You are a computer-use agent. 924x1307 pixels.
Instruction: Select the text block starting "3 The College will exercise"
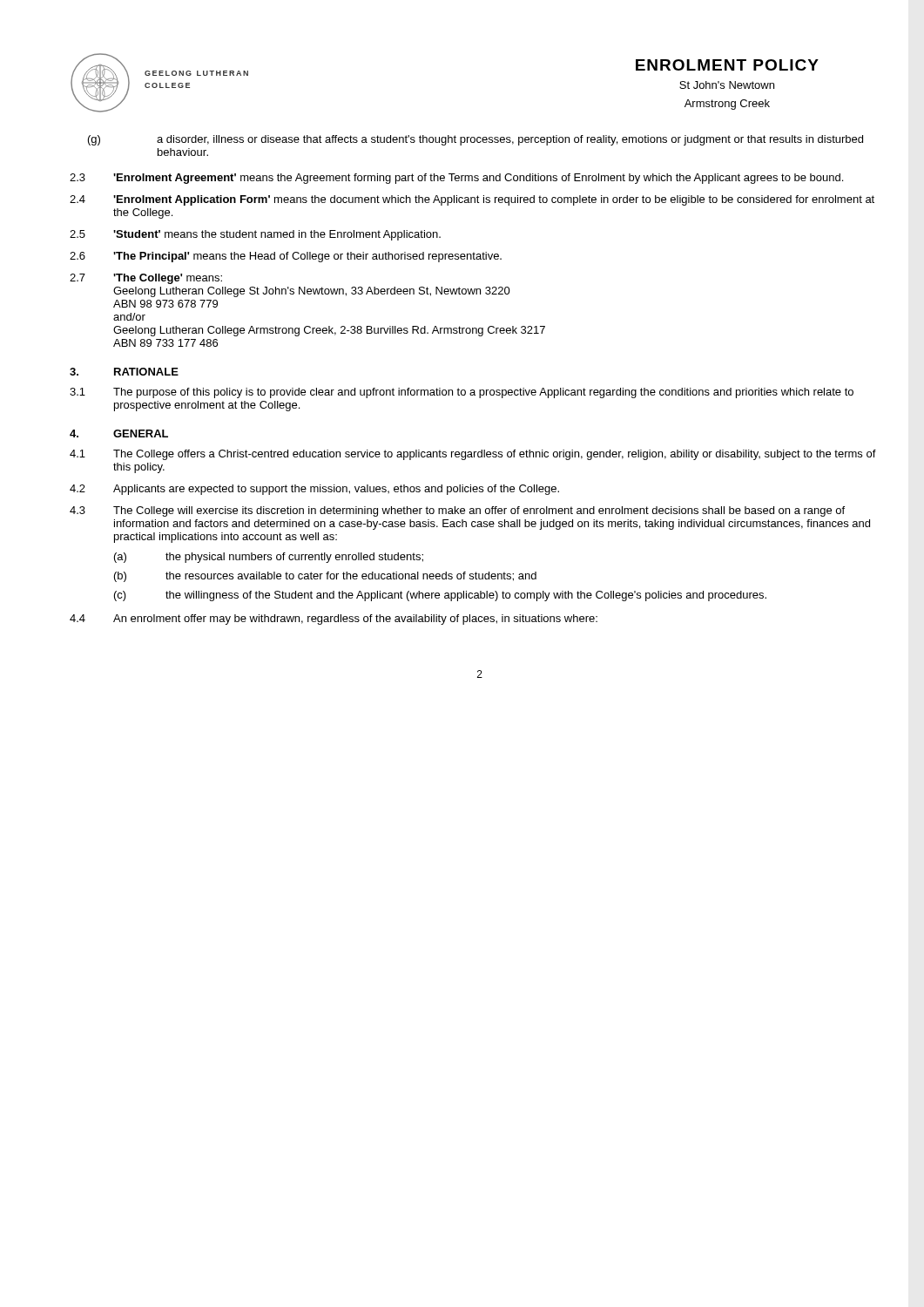(x=479, y=523)
